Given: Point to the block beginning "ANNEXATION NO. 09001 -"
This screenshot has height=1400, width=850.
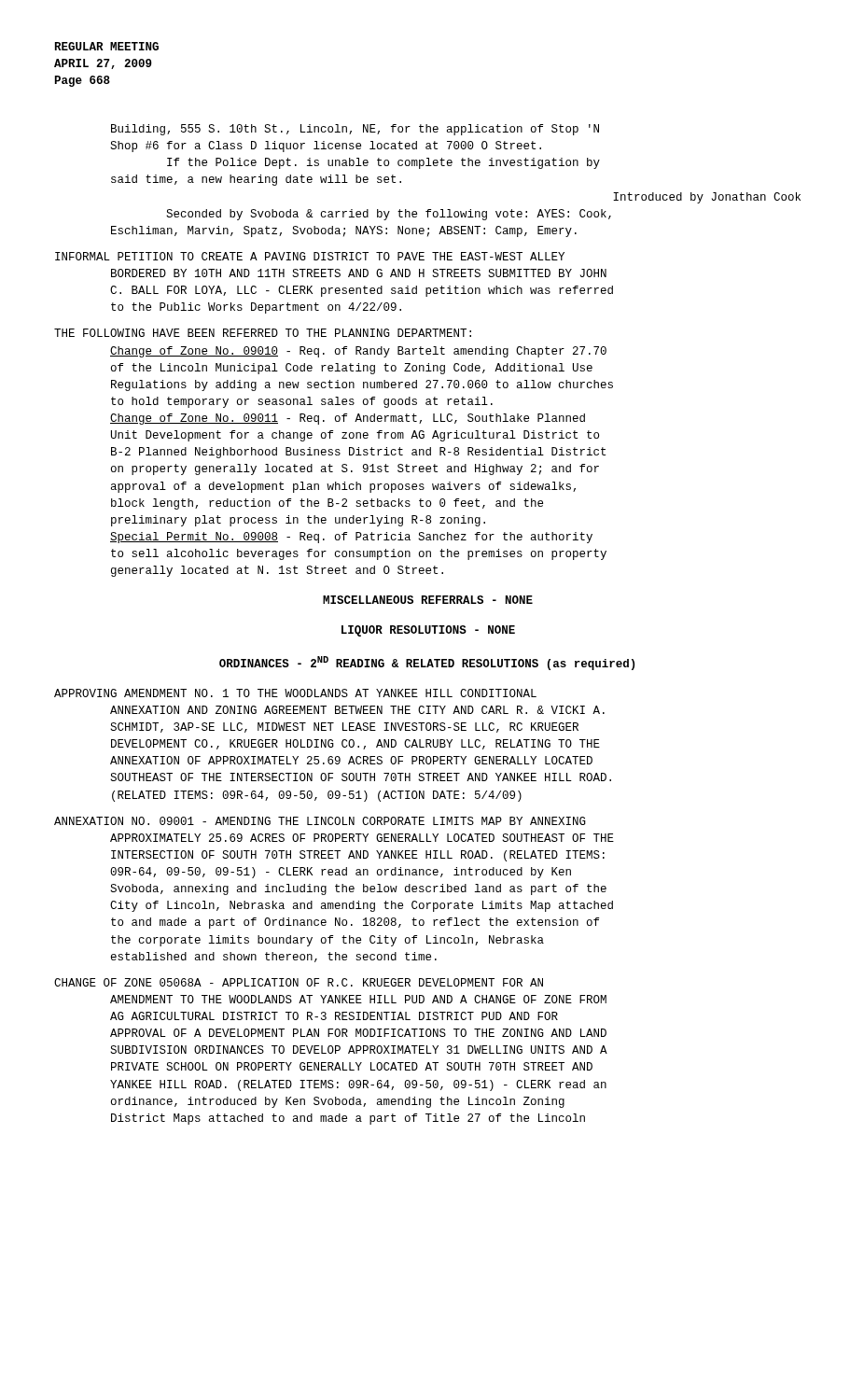Looking at the screenshot, I should pyautogui.click(x=334, y=891).
